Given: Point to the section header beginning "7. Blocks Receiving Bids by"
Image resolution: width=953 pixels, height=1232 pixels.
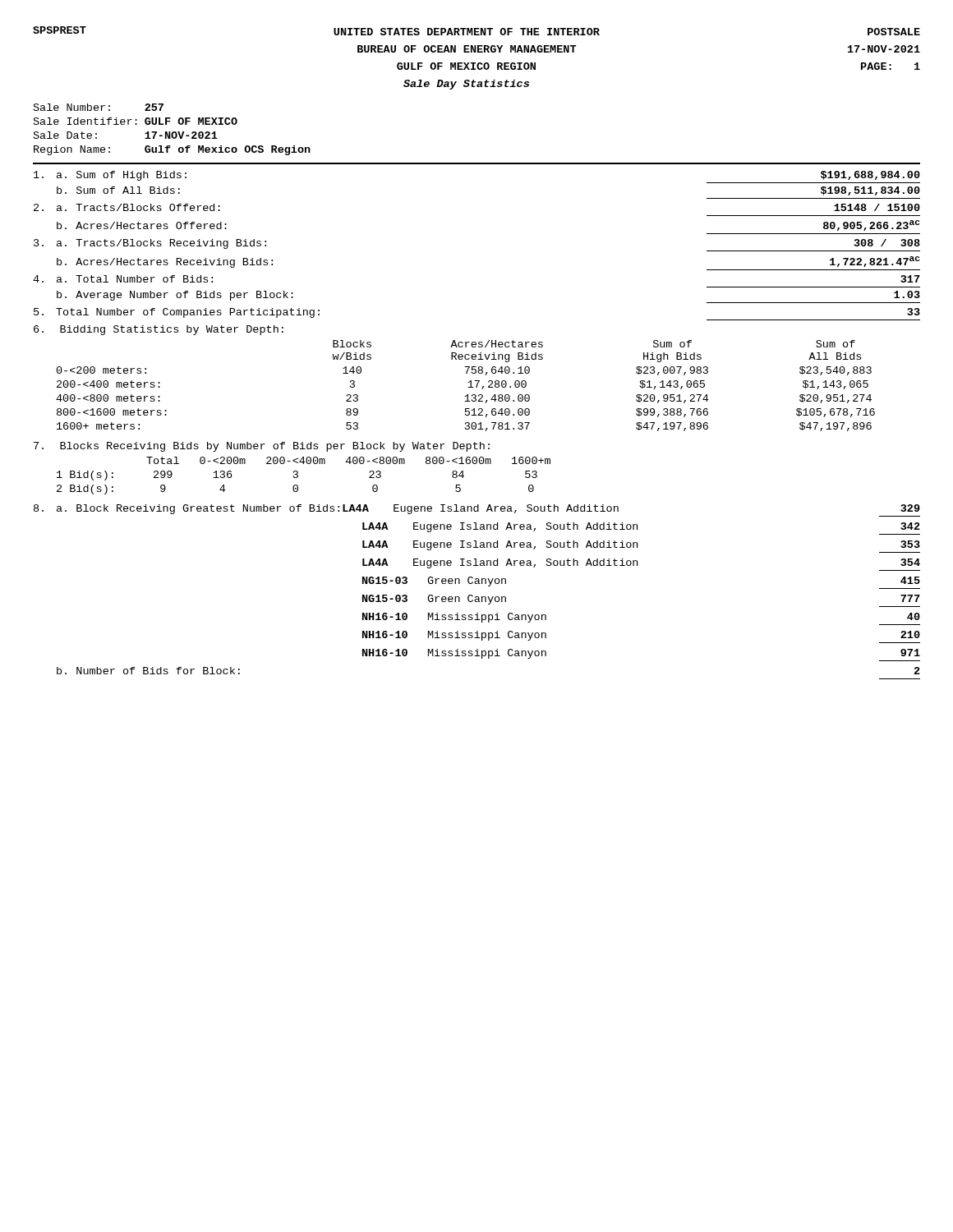Looking at the screenshot, I should click(263, 446).
